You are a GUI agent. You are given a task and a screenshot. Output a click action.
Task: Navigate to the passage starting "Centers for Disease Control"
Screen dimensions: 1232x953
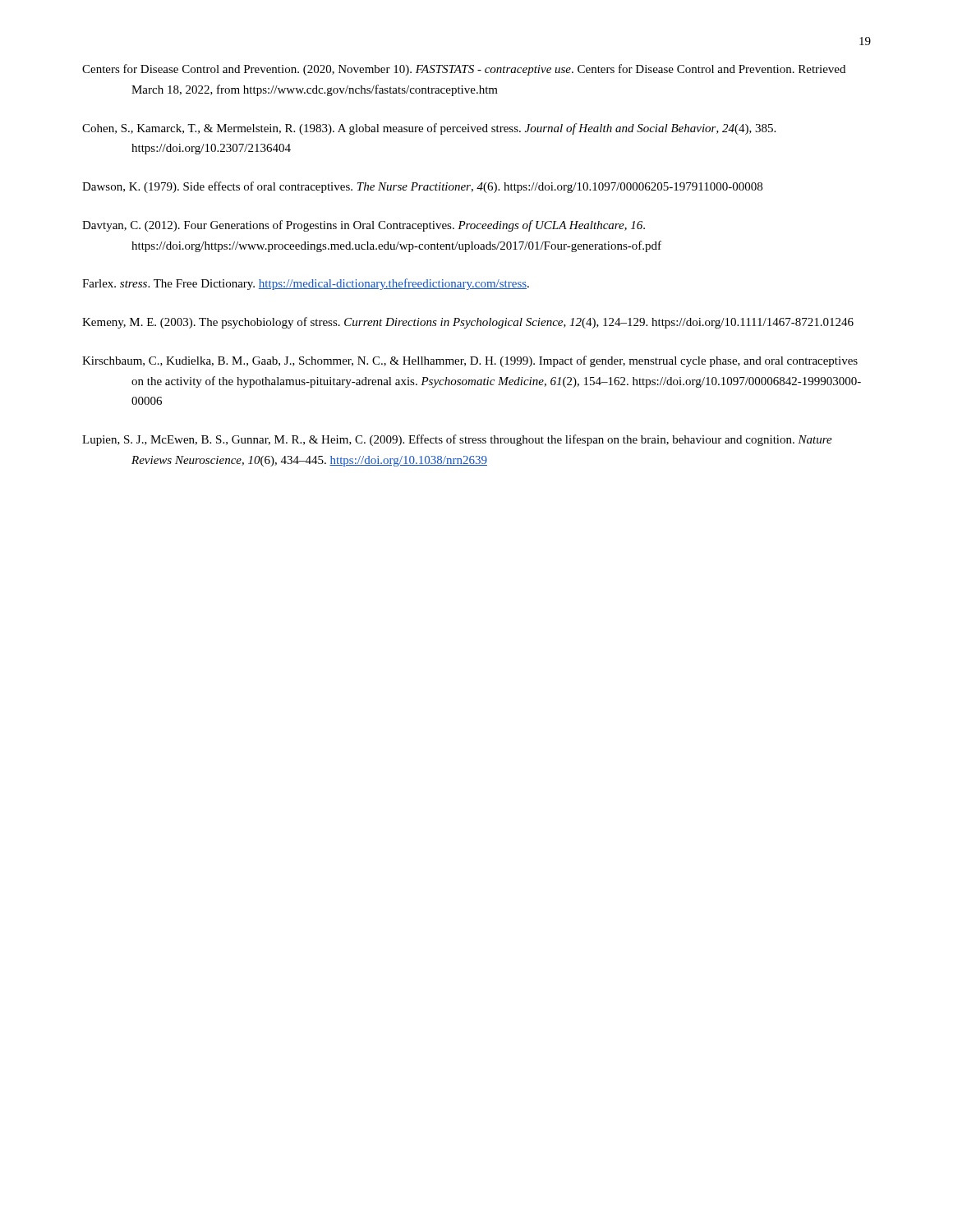(x=464, y=79)
